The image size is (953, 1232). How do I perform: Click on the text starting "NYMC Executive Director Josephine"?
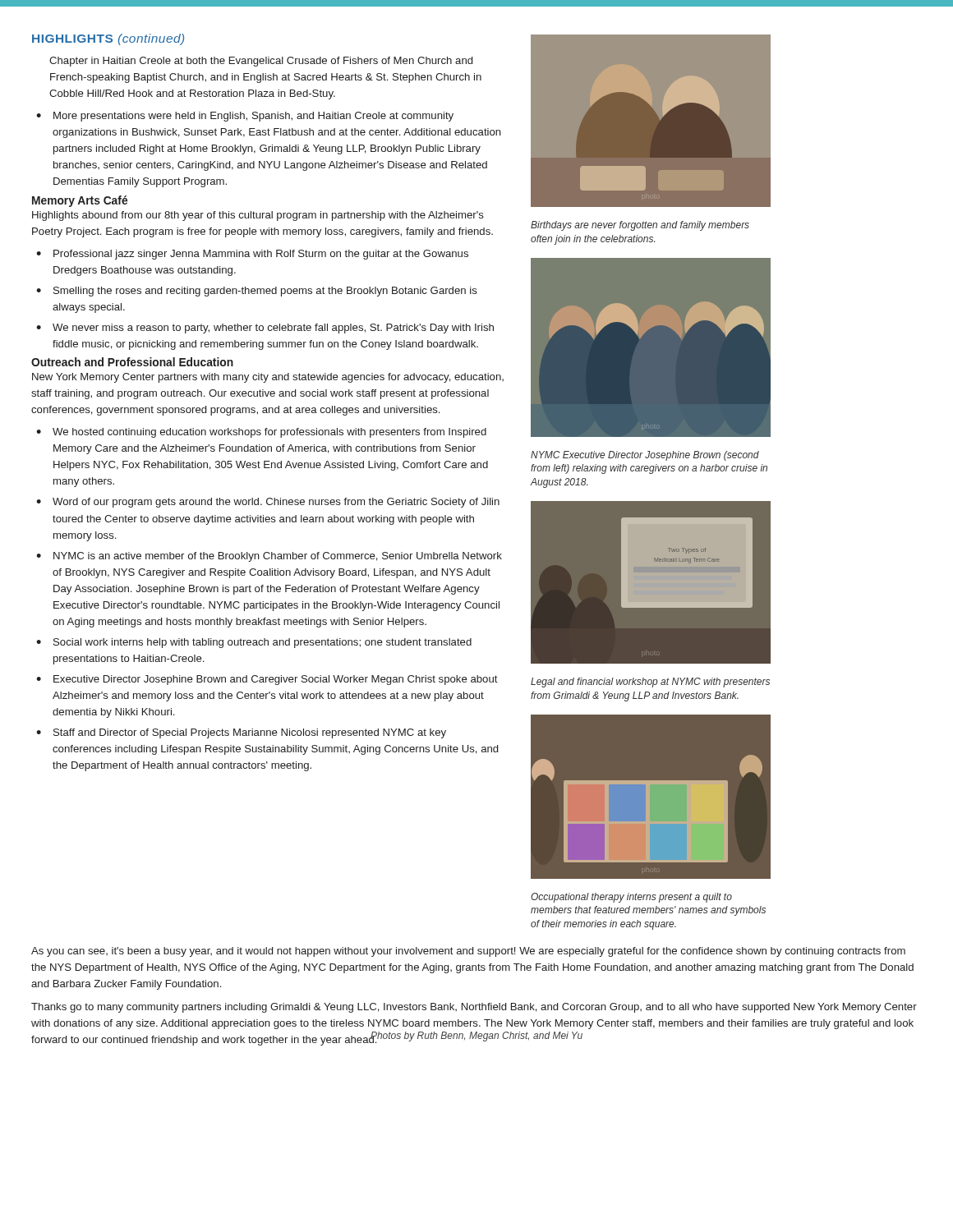coord(649,468)
